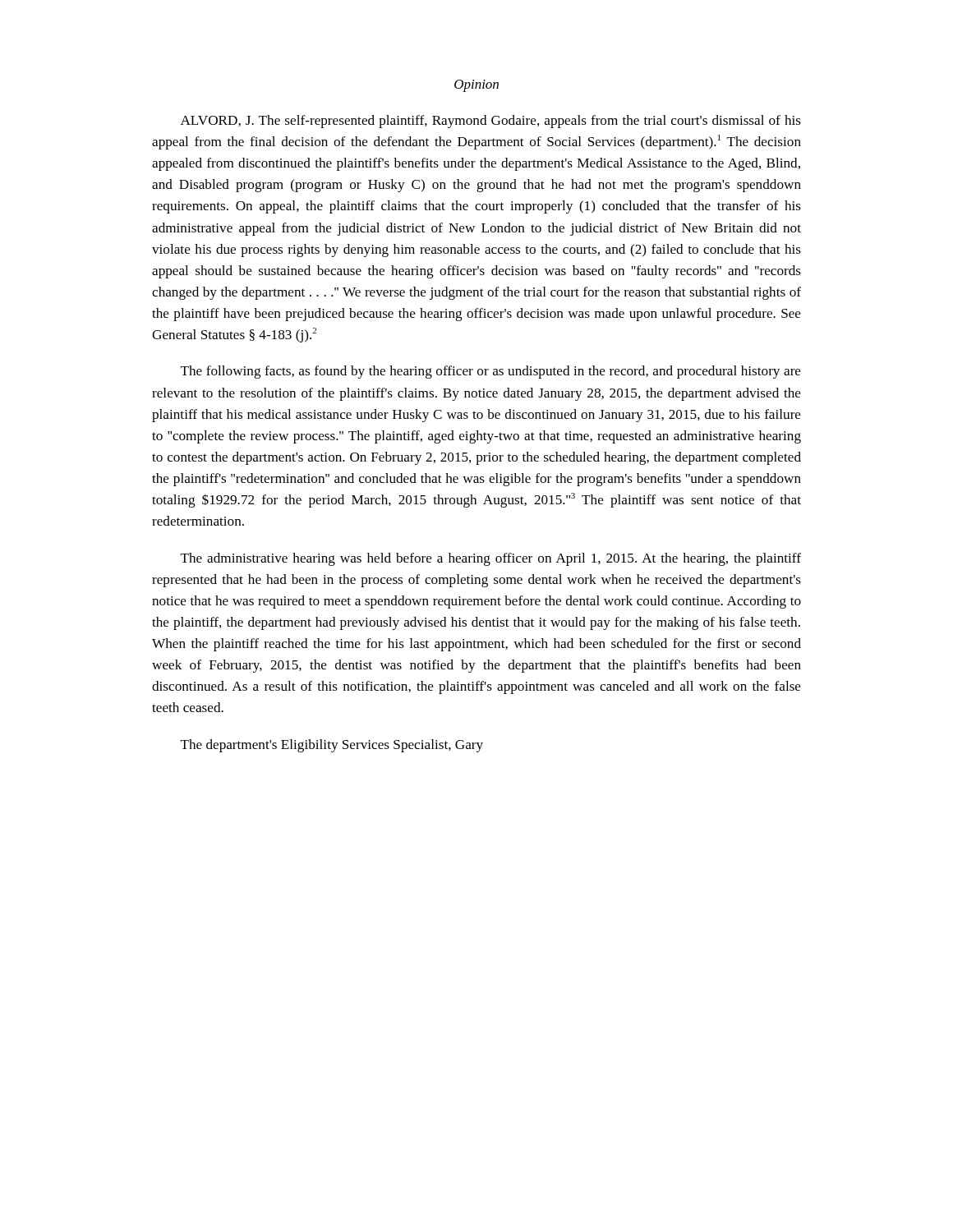
Task: Point to the text block starting "The administrative hearing was"
Action: [x=476, y=633]
